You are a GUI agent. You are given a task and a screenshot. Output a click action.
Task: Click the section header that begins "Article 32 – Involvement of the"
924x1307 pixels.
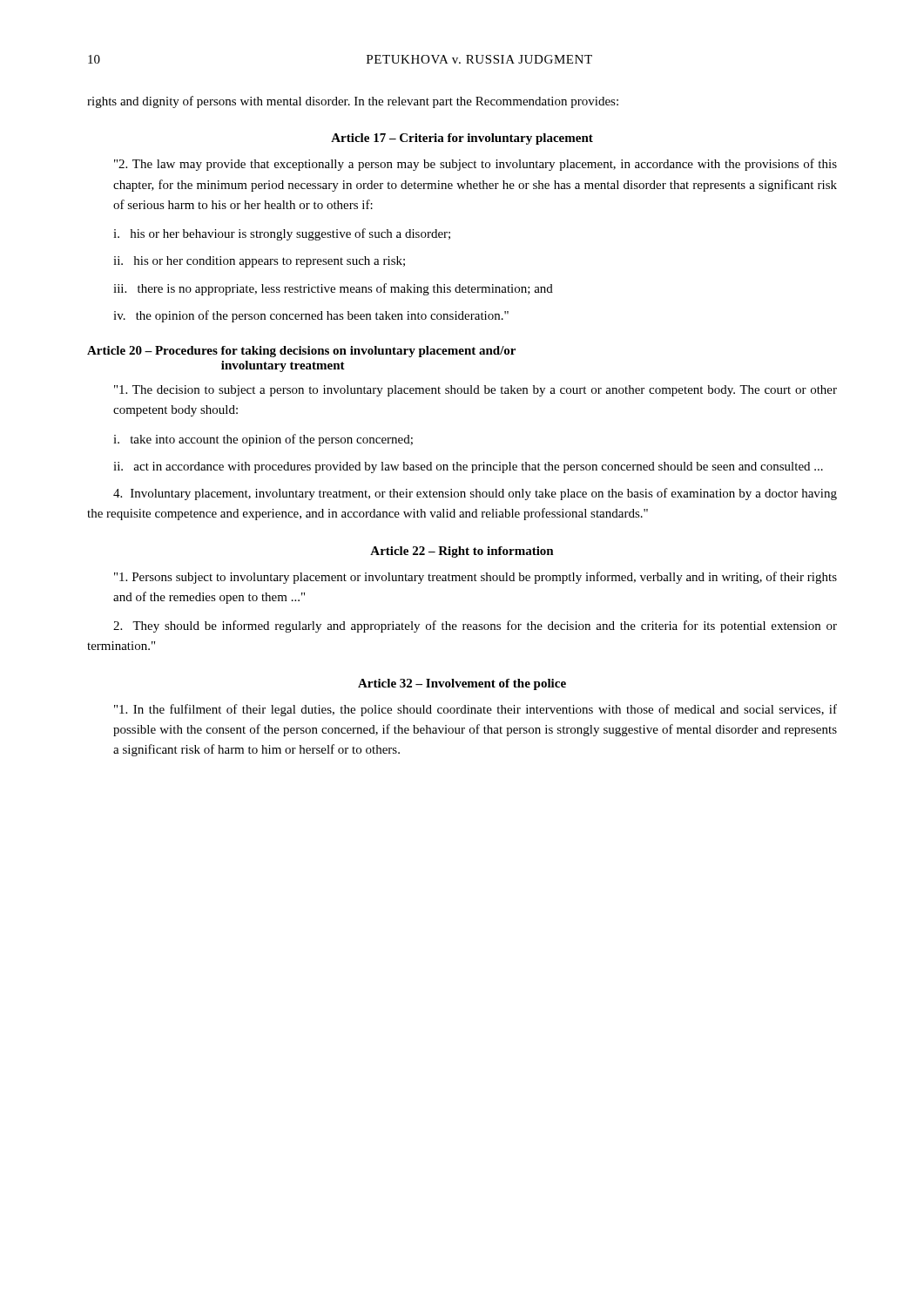pos(462,683)
